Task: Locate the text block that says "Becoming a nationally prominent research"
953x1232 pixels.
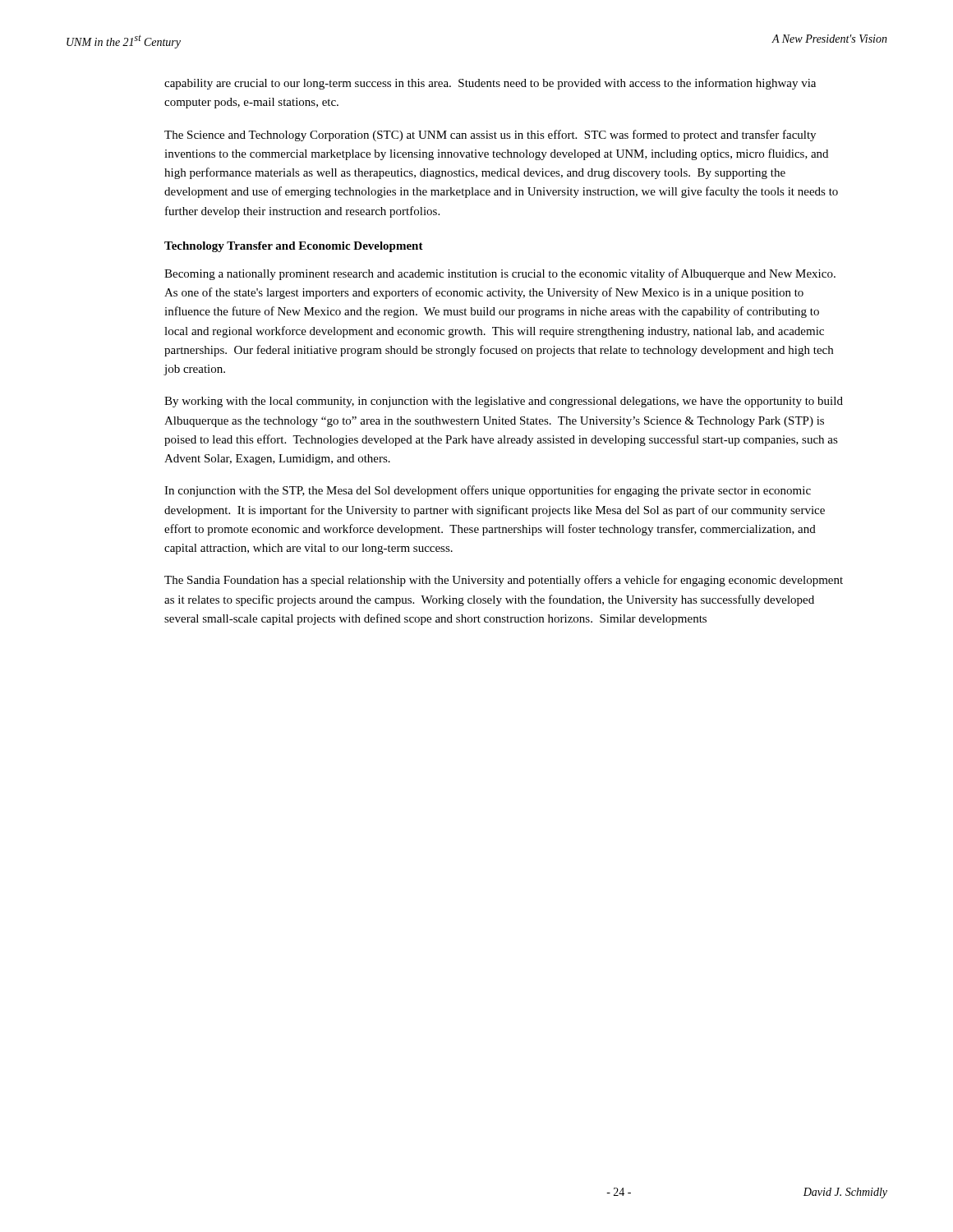Action: (x=505, y=322)
